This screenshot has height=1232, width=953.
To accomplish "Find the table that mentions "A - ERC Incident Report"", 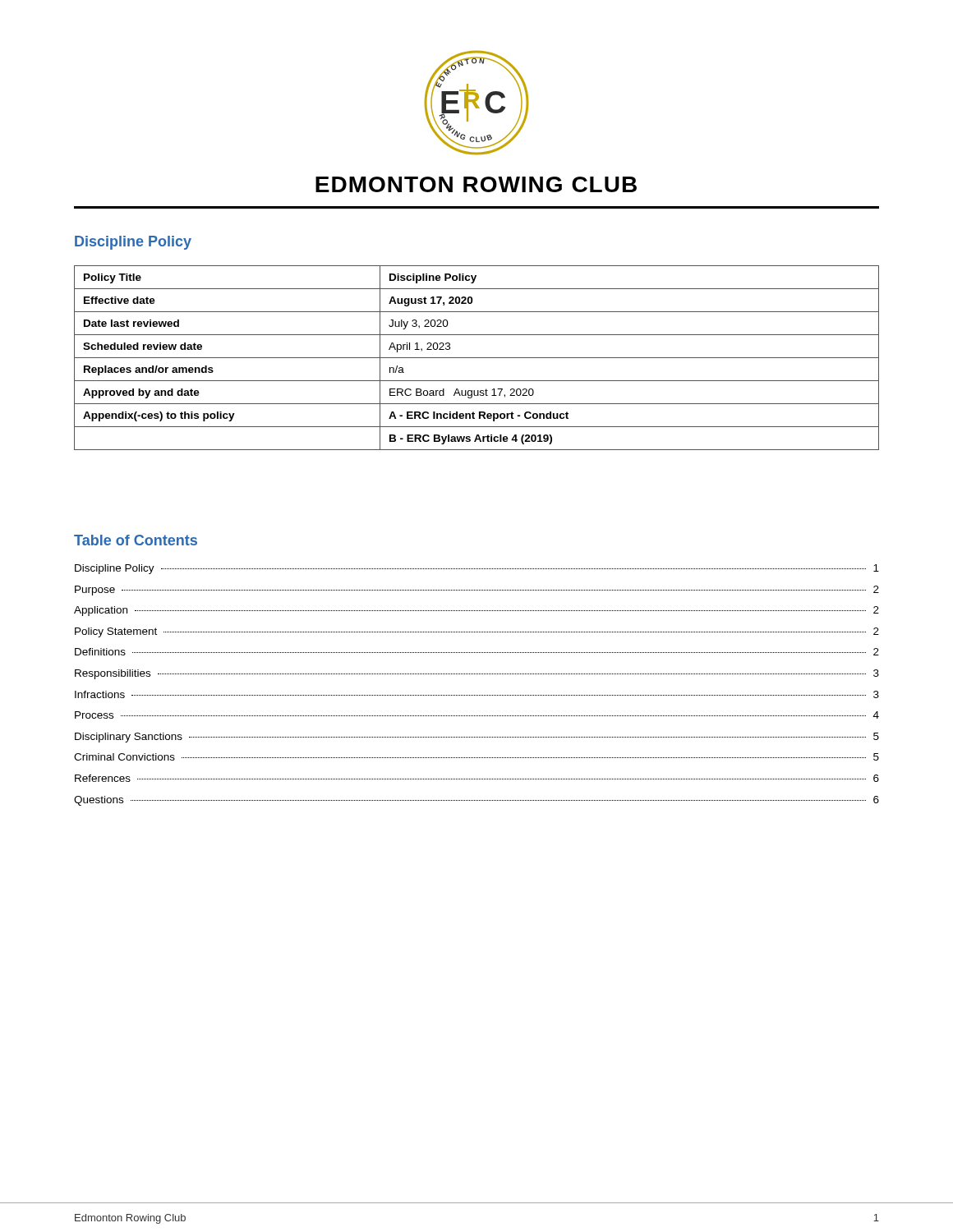I will pos(476,358).
